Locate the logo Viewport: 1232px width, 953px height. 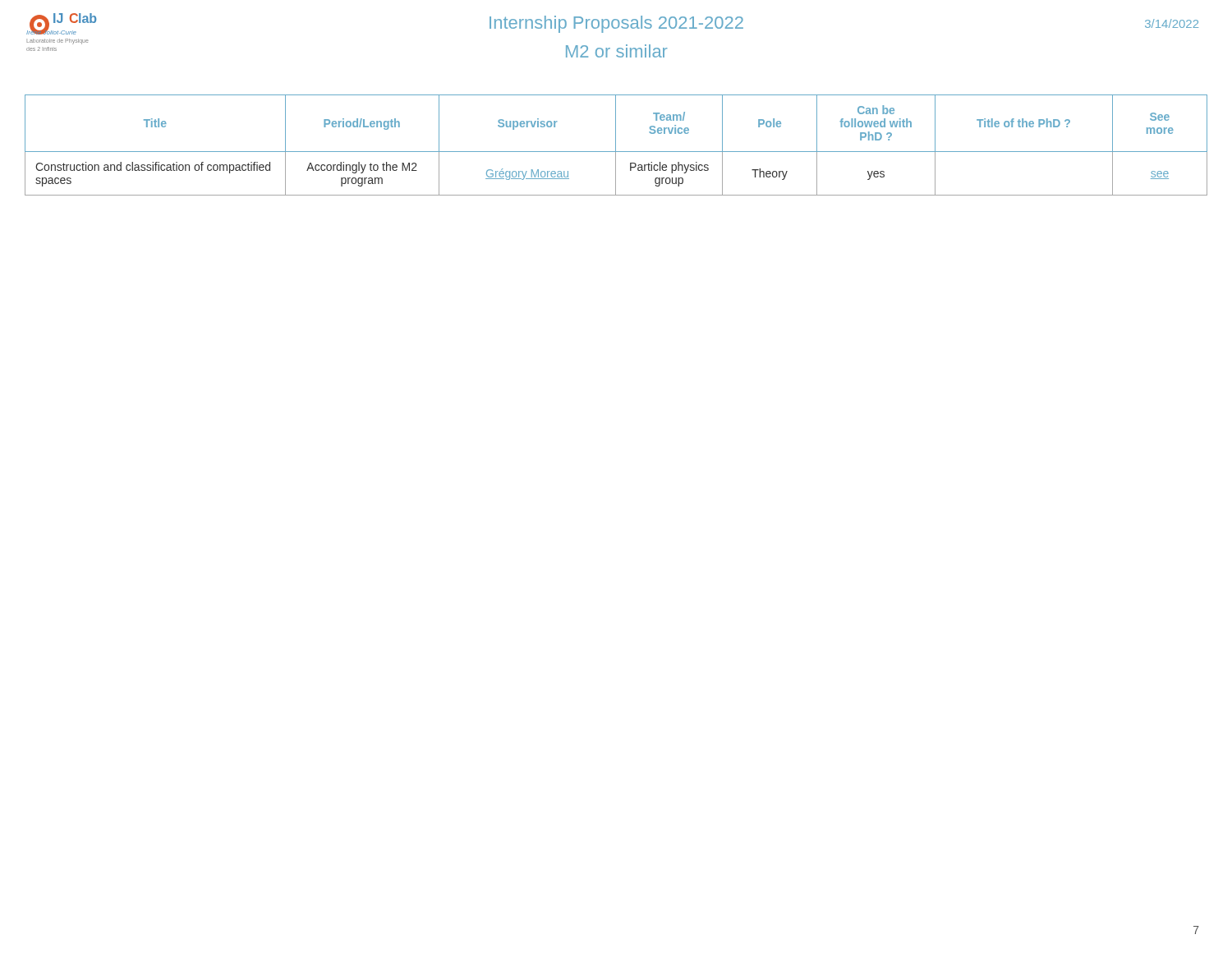(x=78, y=41)
